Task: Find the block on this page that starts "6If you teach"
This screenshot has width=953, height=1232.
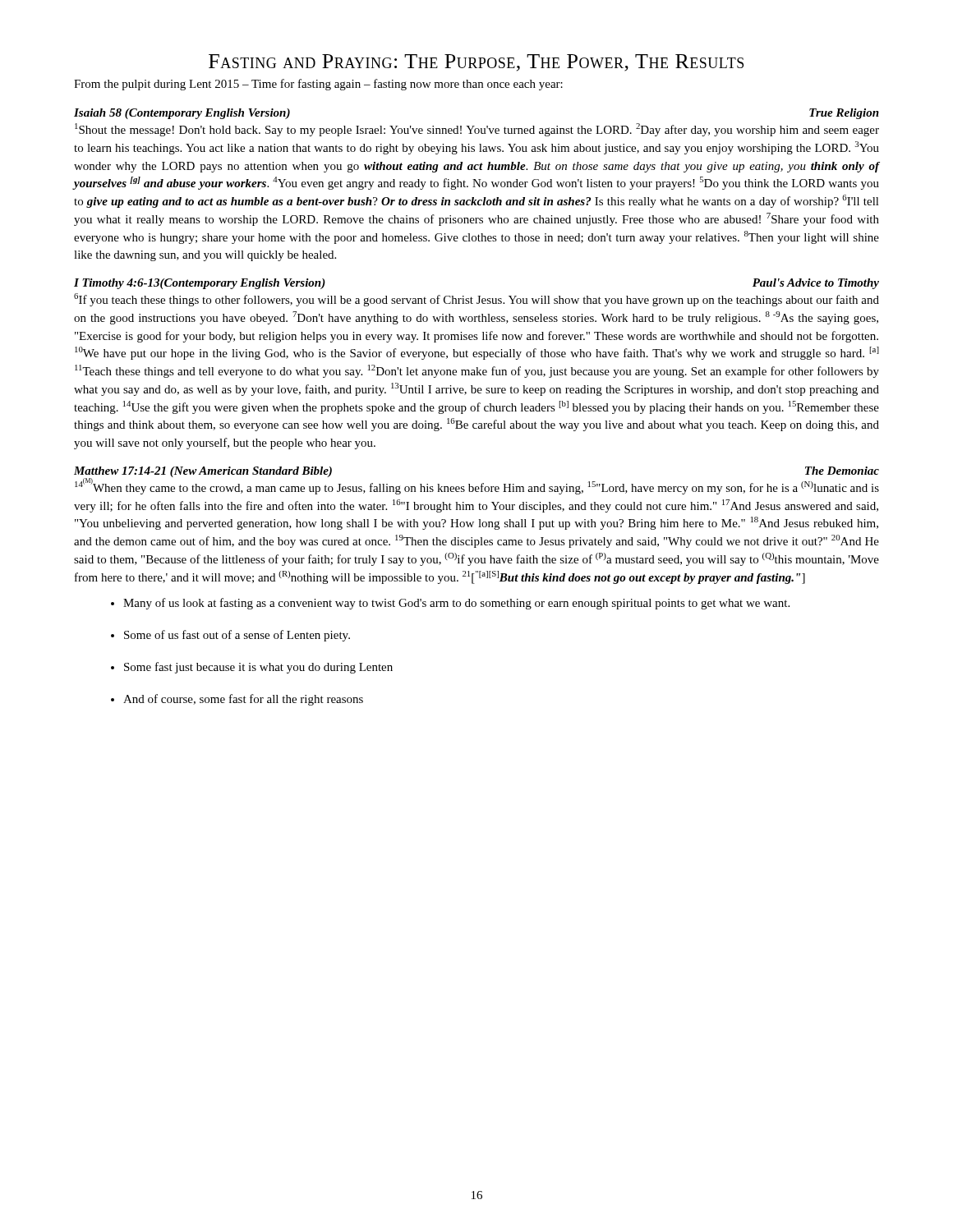Action: (476, 370)
